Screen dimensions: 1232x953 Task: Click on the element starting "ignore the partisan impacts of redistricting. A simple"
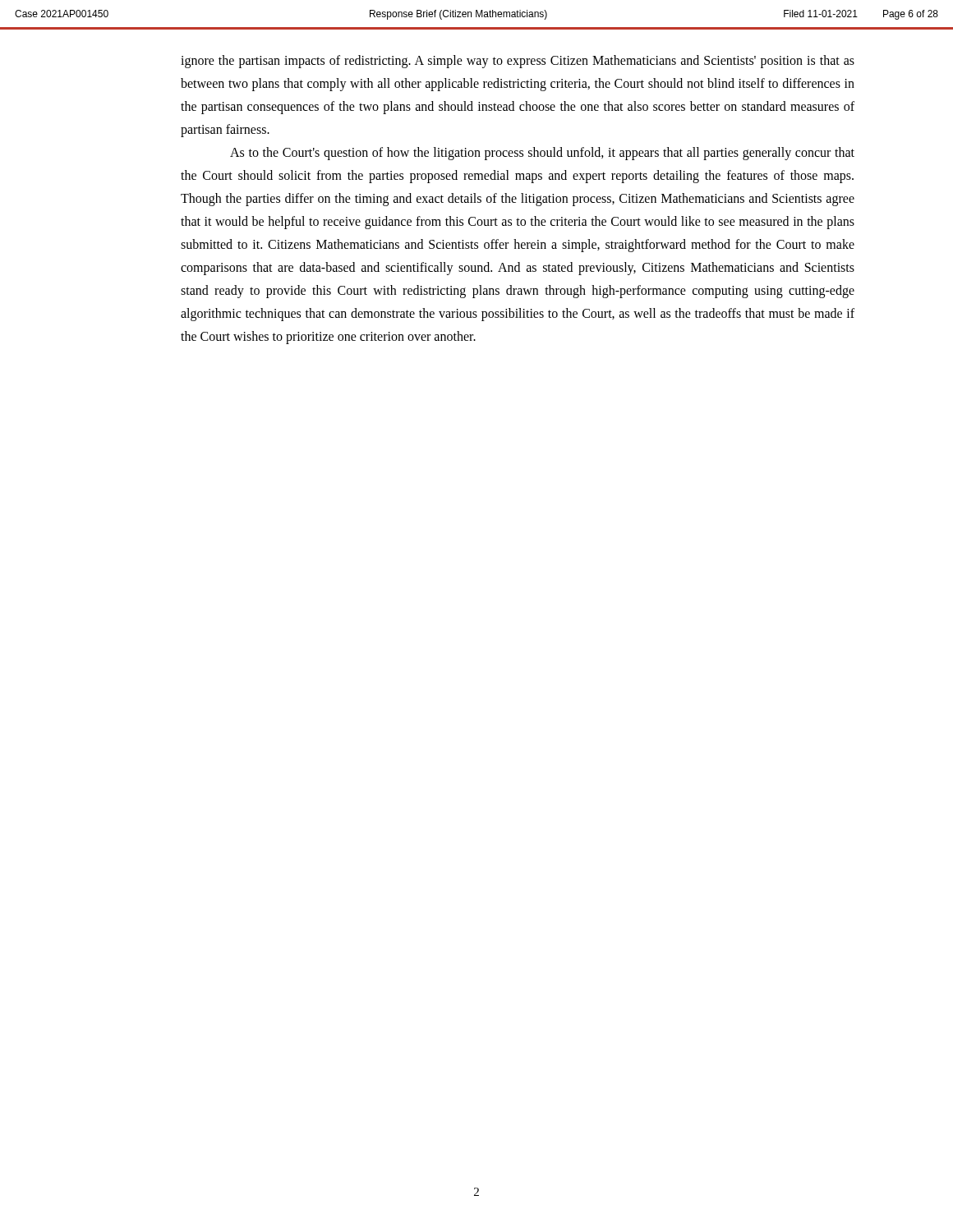point(518,95)
